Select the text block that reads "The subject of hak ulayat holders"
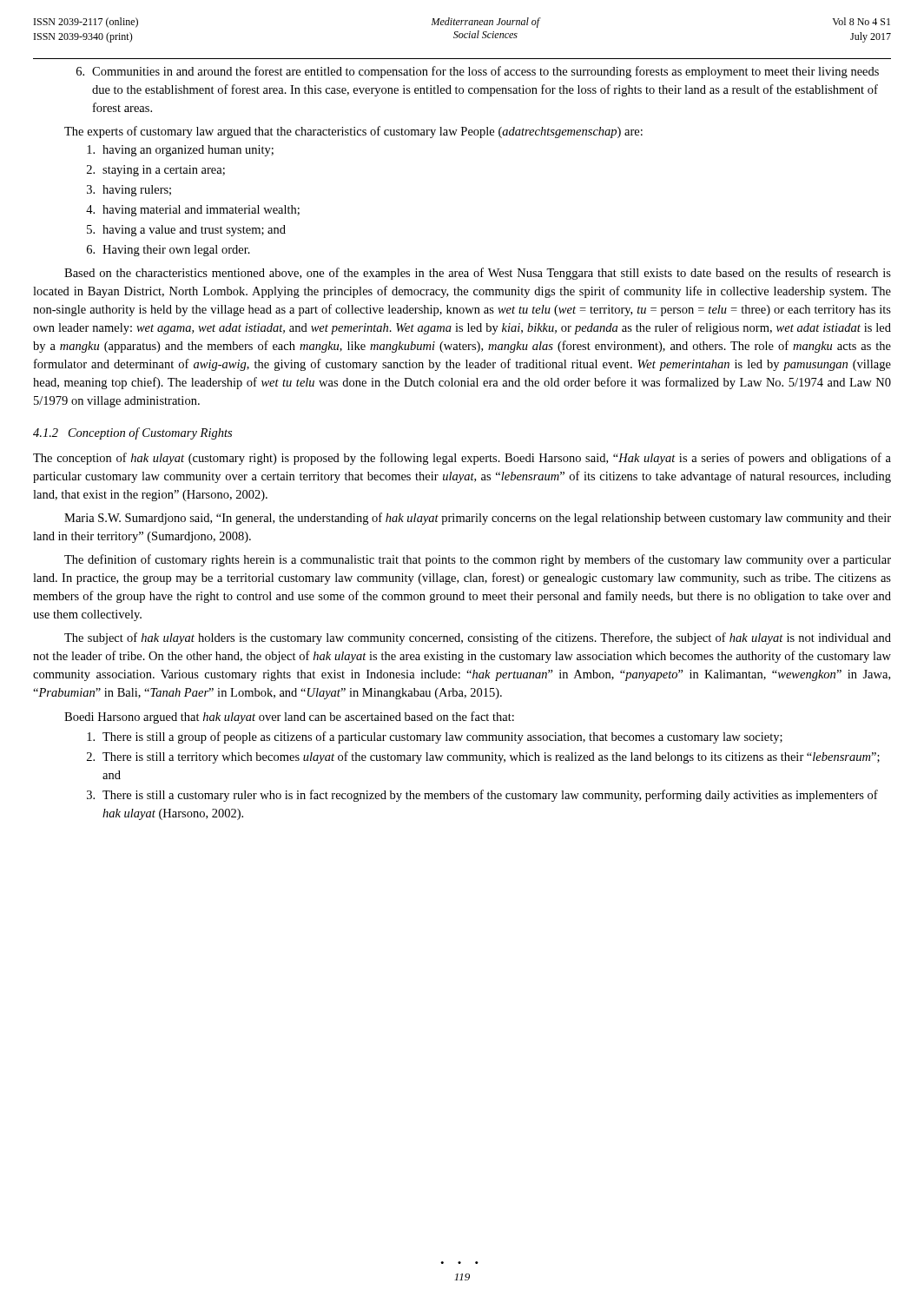 click(462, 666)
